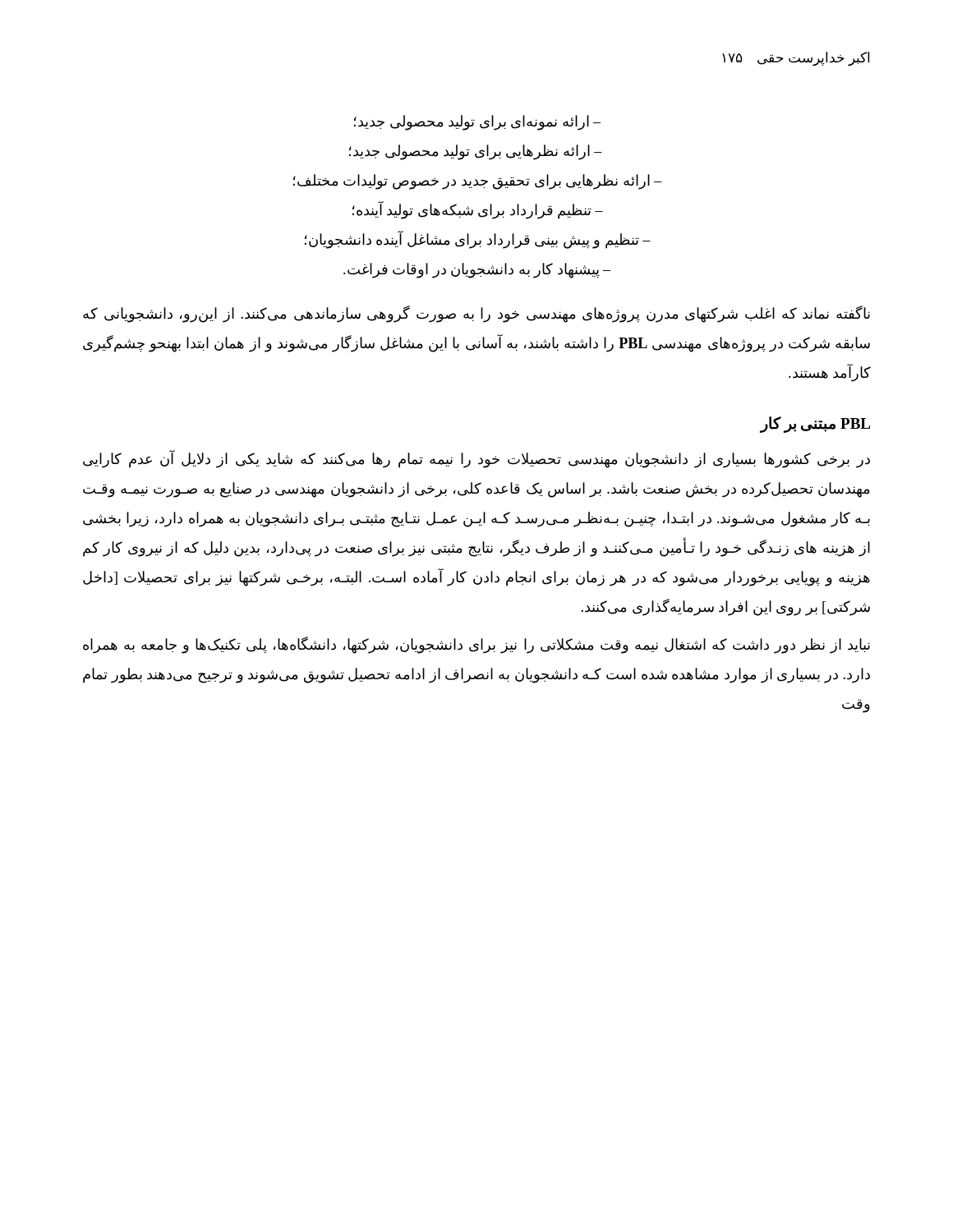Click on the passage starting "– تنظیم قرارداد برای شبکه‌های تولید"
The height and width of the screenshot is (1232, 953).
point(476,210)
